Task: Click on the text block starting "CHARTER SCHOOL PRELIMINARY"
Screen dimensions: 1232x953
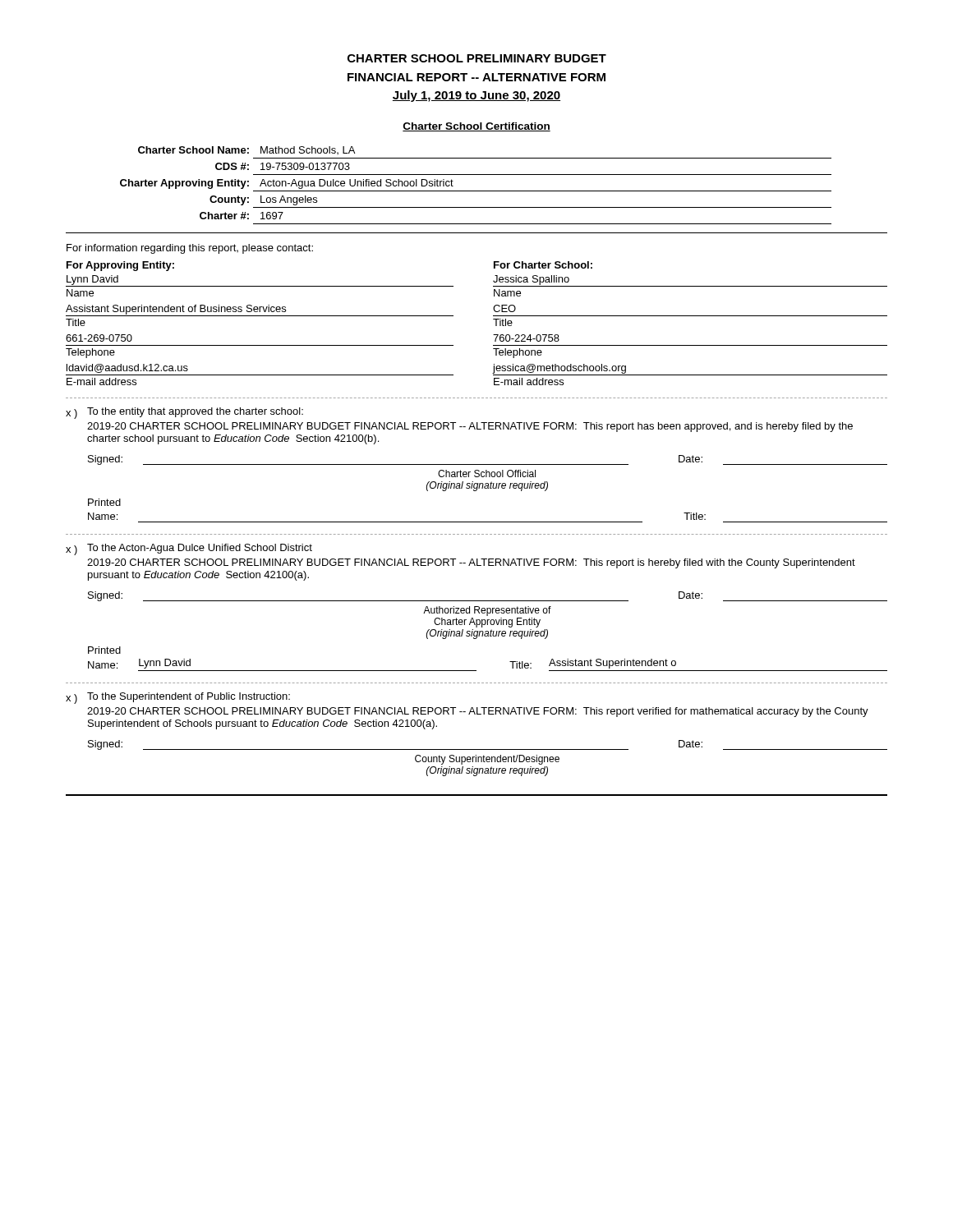Action: [476, 77]
